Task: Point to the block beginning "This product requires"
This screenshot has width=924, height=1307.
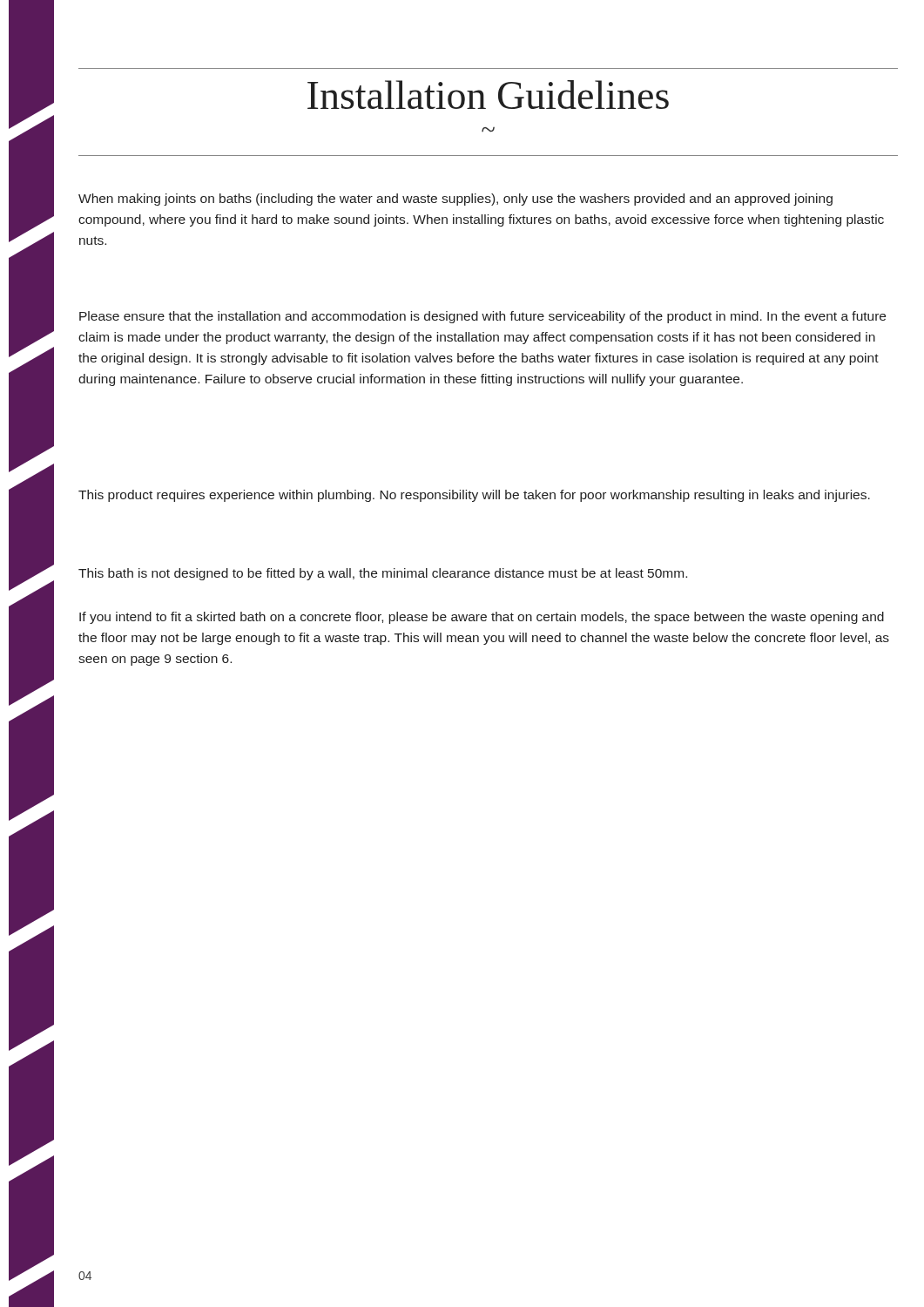Action: click(x=488, y=494)
